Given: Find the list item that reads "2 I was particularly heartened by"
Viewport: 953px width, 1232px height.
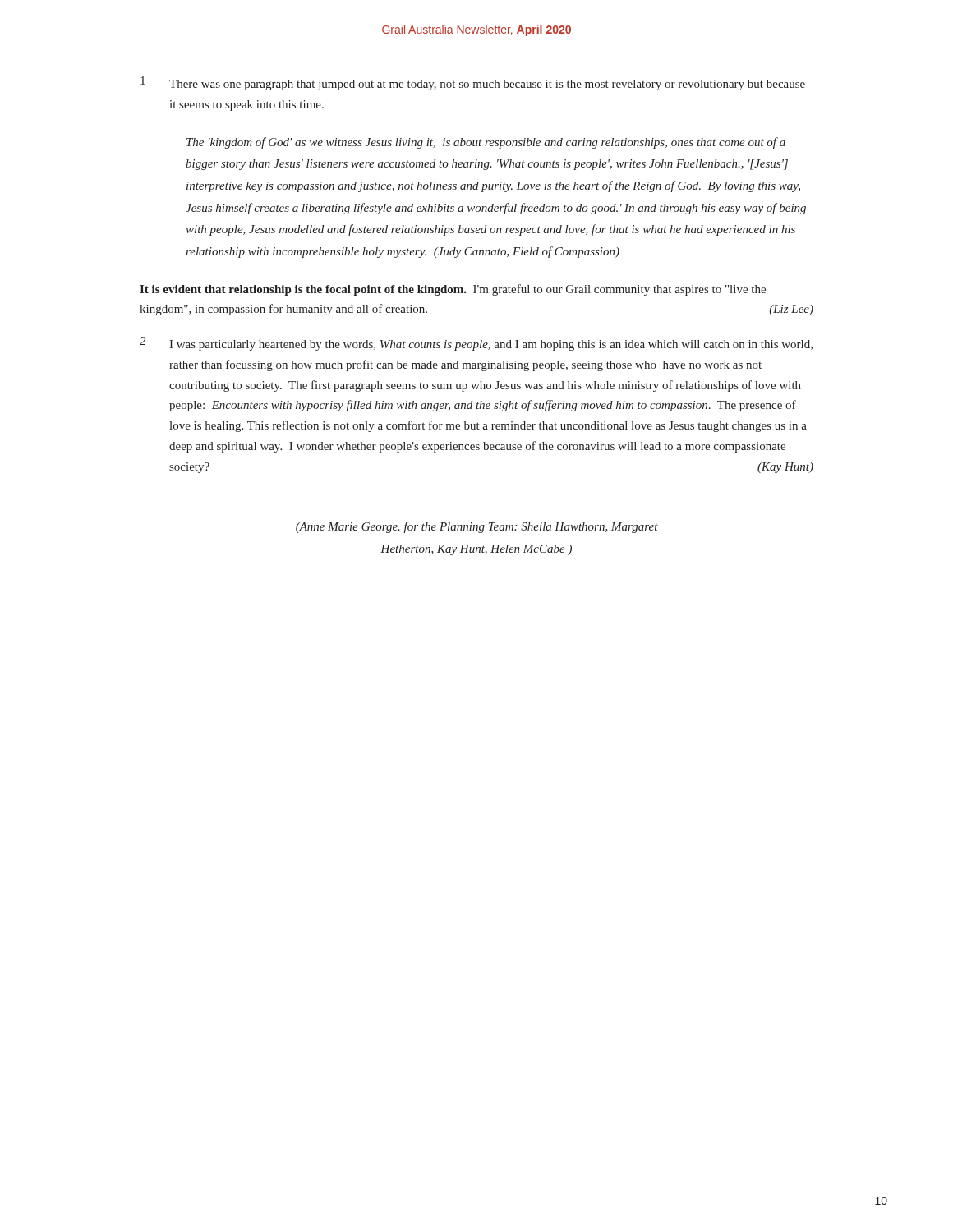Looking at the screenshot, I should pyautogui.click(x=476, y=406).
